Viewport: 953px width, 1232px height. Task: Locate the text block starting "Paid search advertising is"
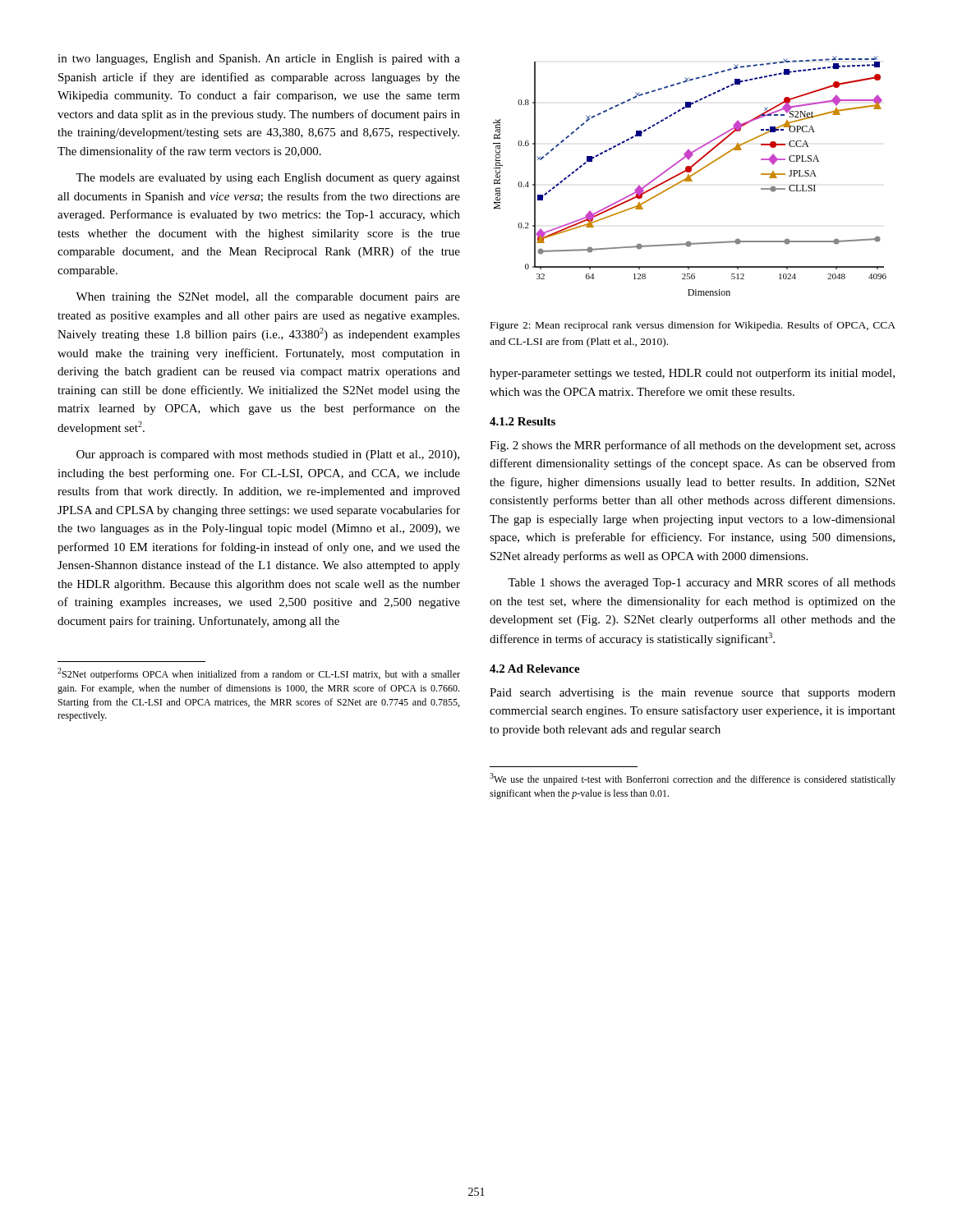pos(693,711)
